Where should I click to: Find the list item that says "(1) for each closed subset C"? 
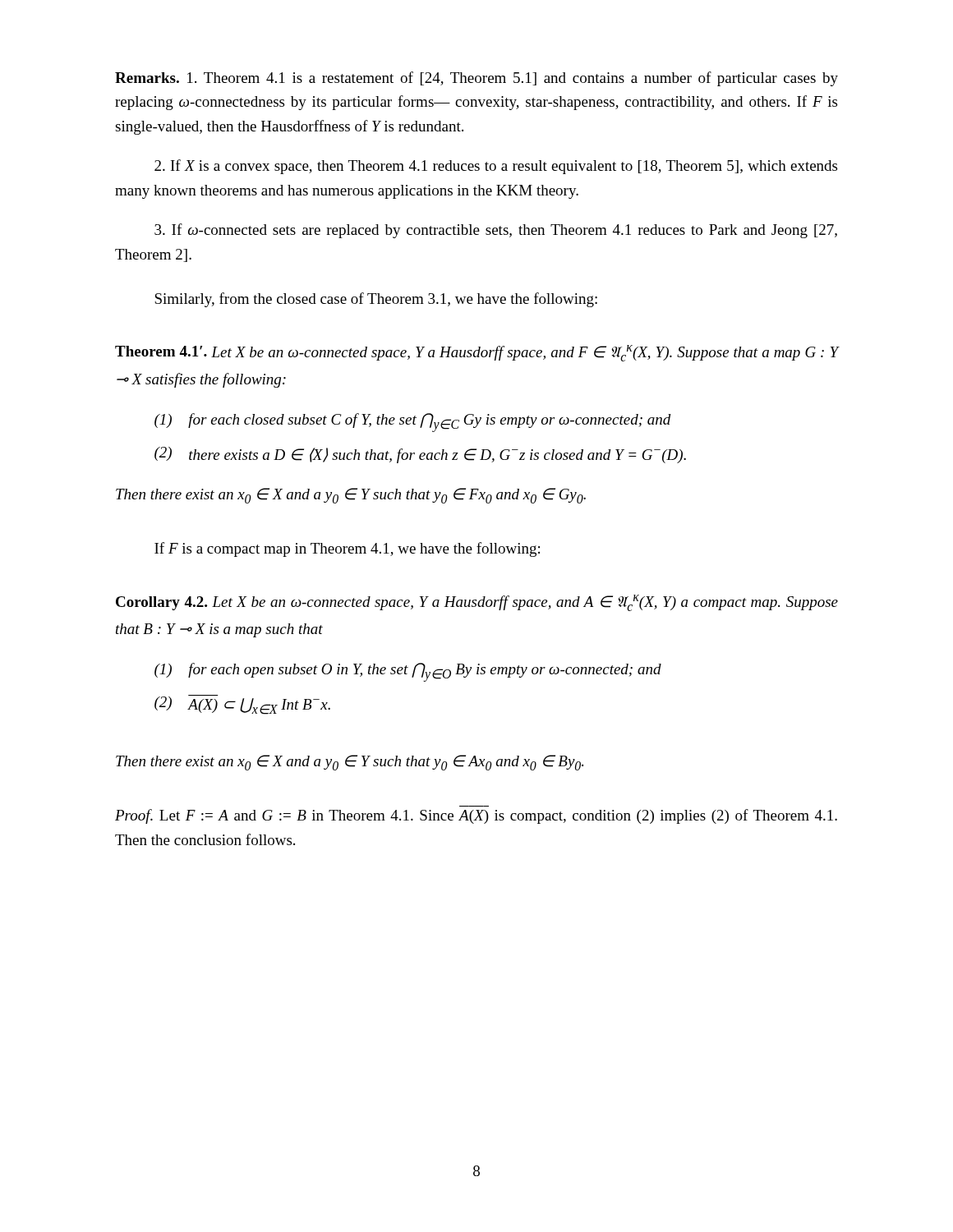[496, 421]
